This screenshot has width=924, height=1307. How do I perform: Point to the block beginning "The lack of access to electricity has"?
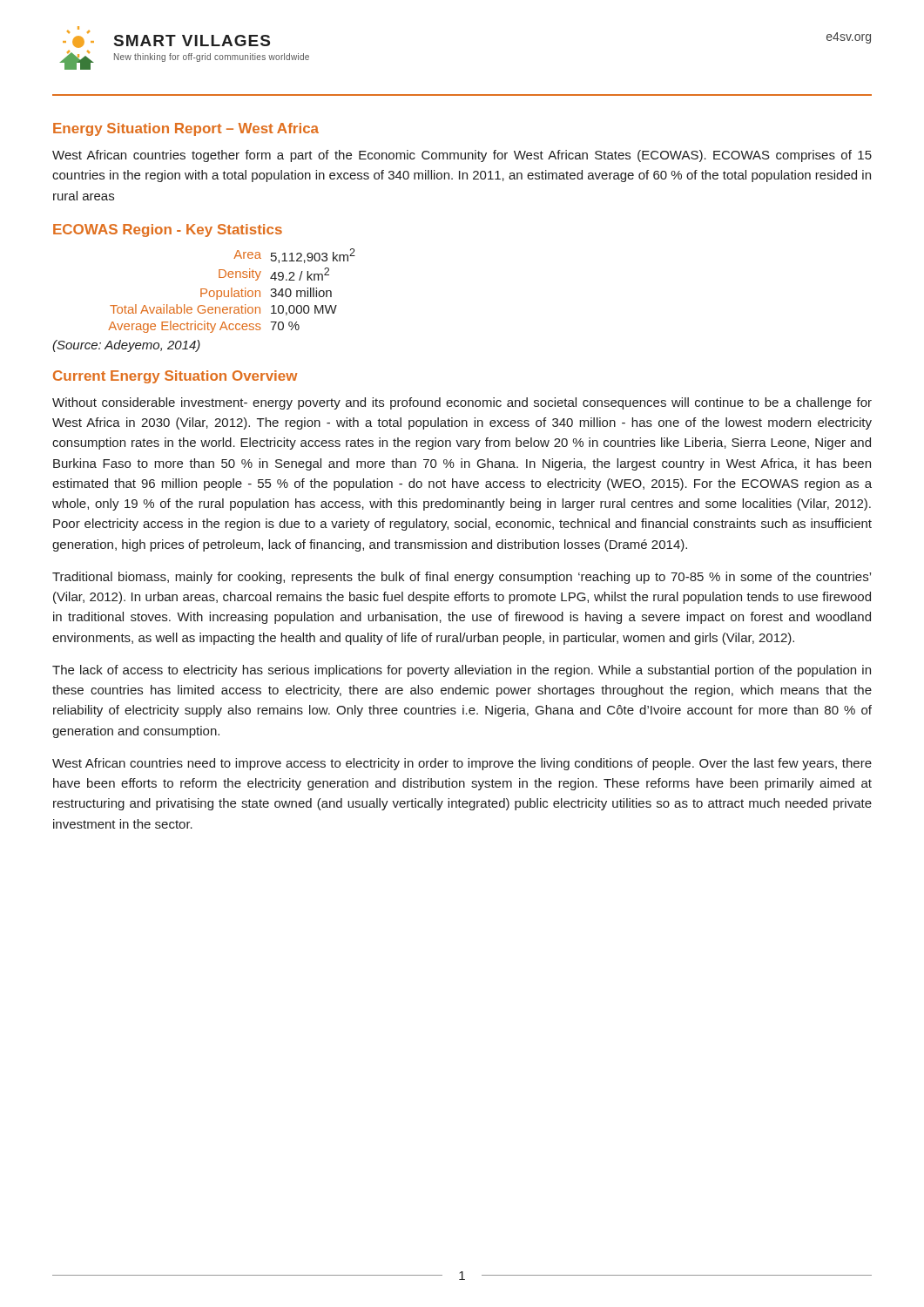coord(462,700)
